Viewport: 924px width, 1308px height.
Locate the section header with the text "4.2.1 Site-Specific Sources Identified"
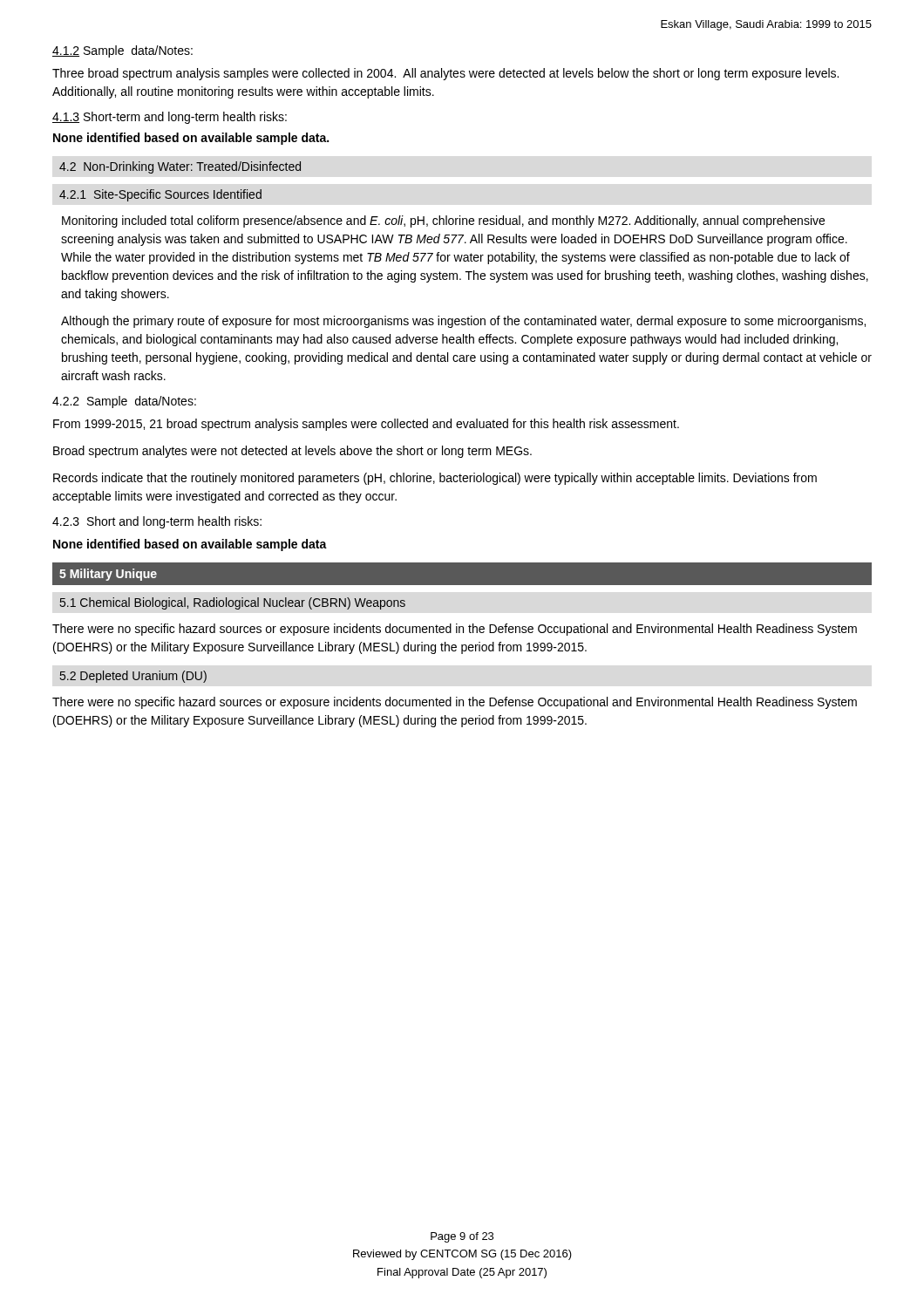click(x=161, y=194)
